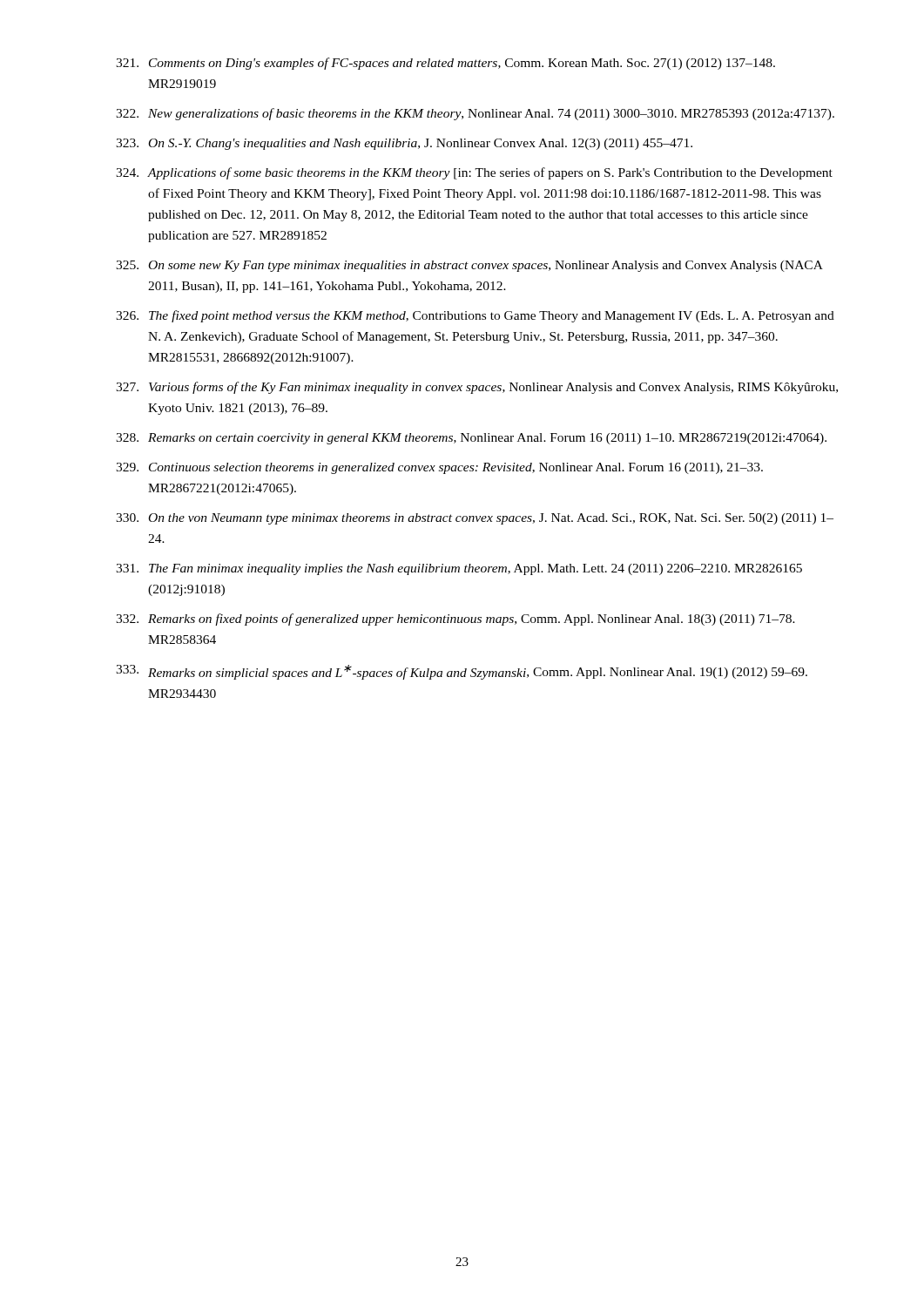Where is the passage that starts "329. Continuous selection theorems in"?
Image resolution: width=924 pixels, height=1307 pixels.
[x=470, y=478]
